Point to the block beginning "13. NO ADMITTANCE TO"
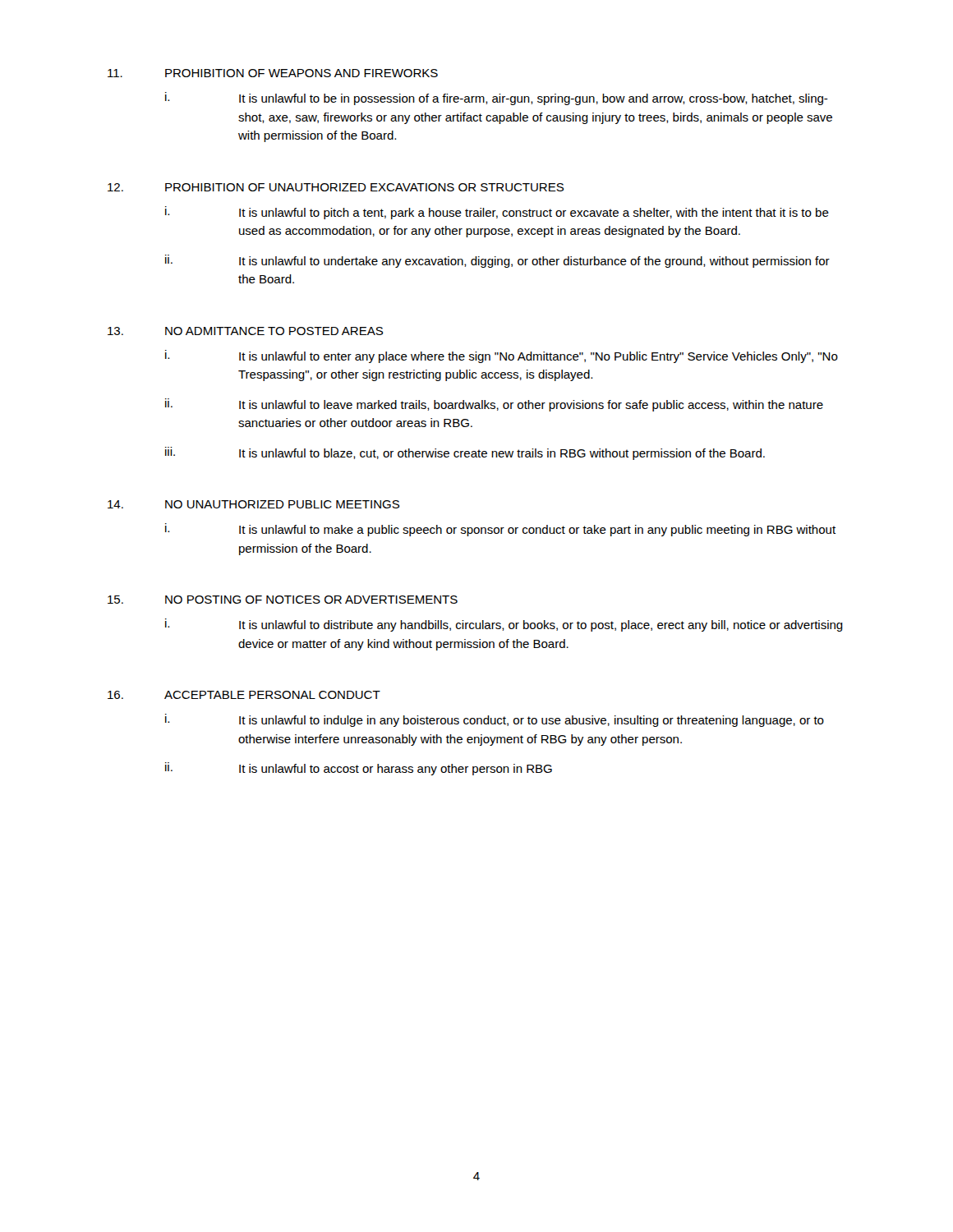 pyautogui.click(x=476, y=399)
